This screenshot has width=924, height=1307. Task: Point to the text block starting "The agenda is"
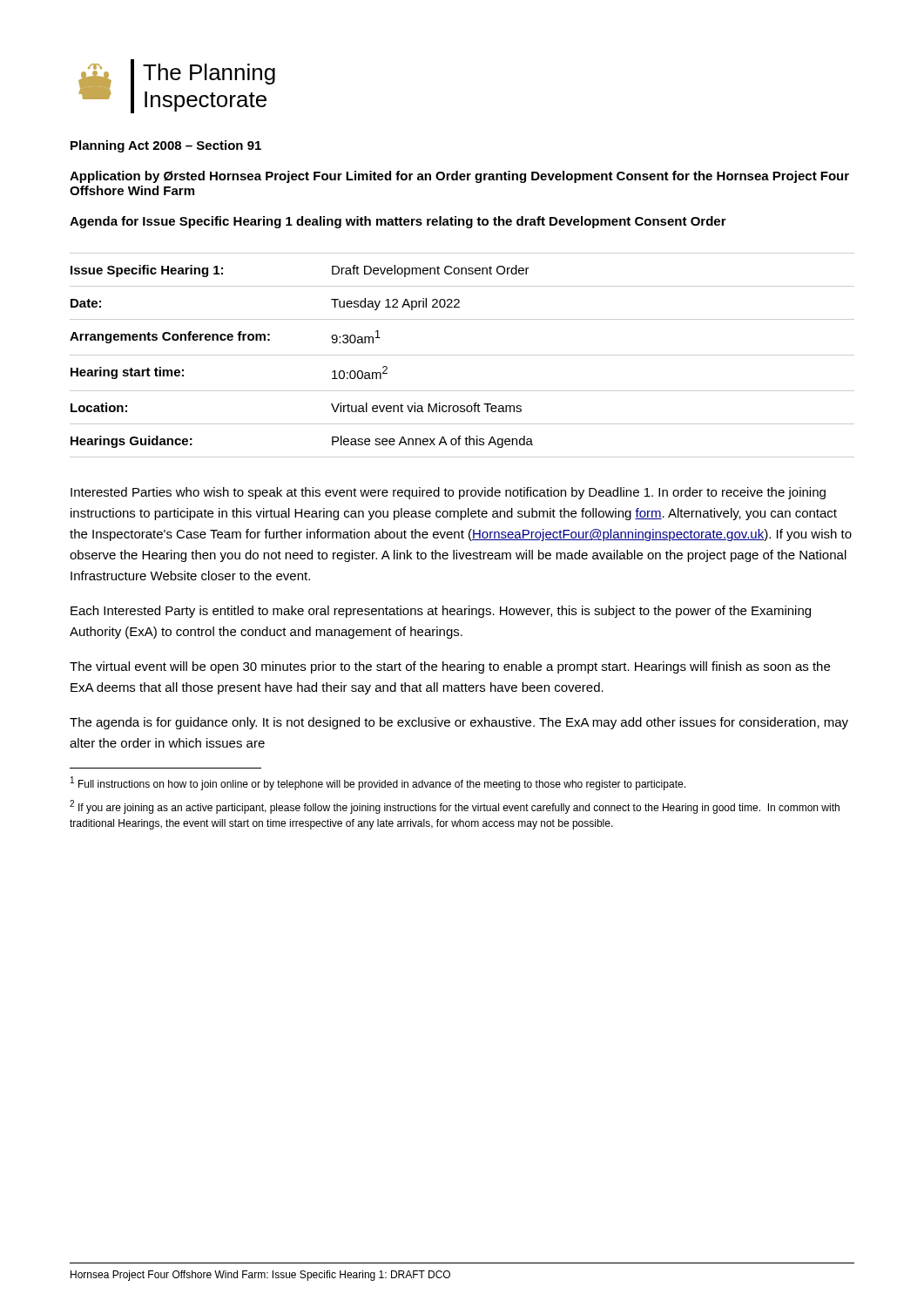pyautogui.click(x=459, y=733)
